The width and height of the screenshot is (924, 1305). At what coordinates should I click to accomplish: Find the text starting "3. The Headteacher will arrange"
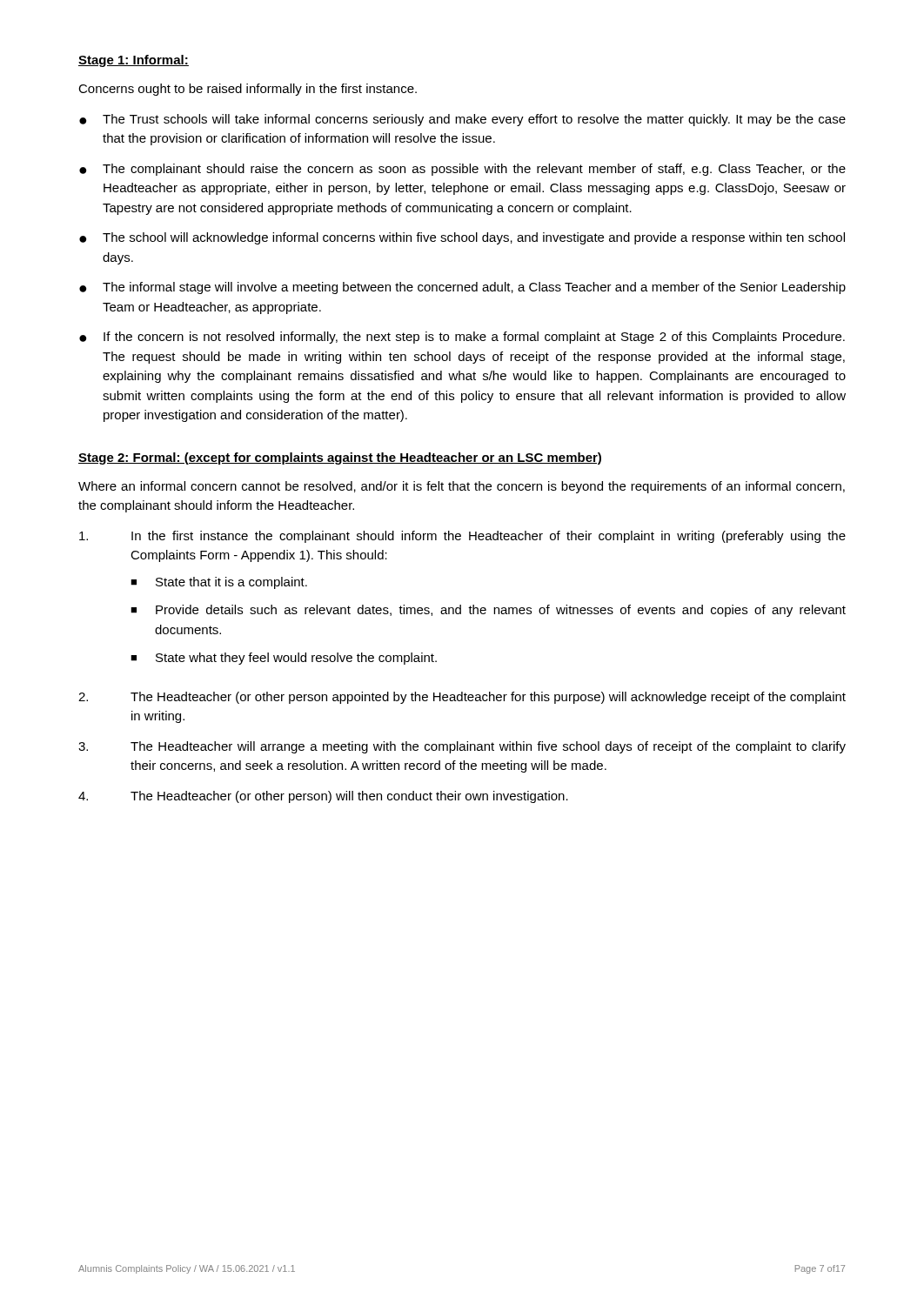(462, 756)
